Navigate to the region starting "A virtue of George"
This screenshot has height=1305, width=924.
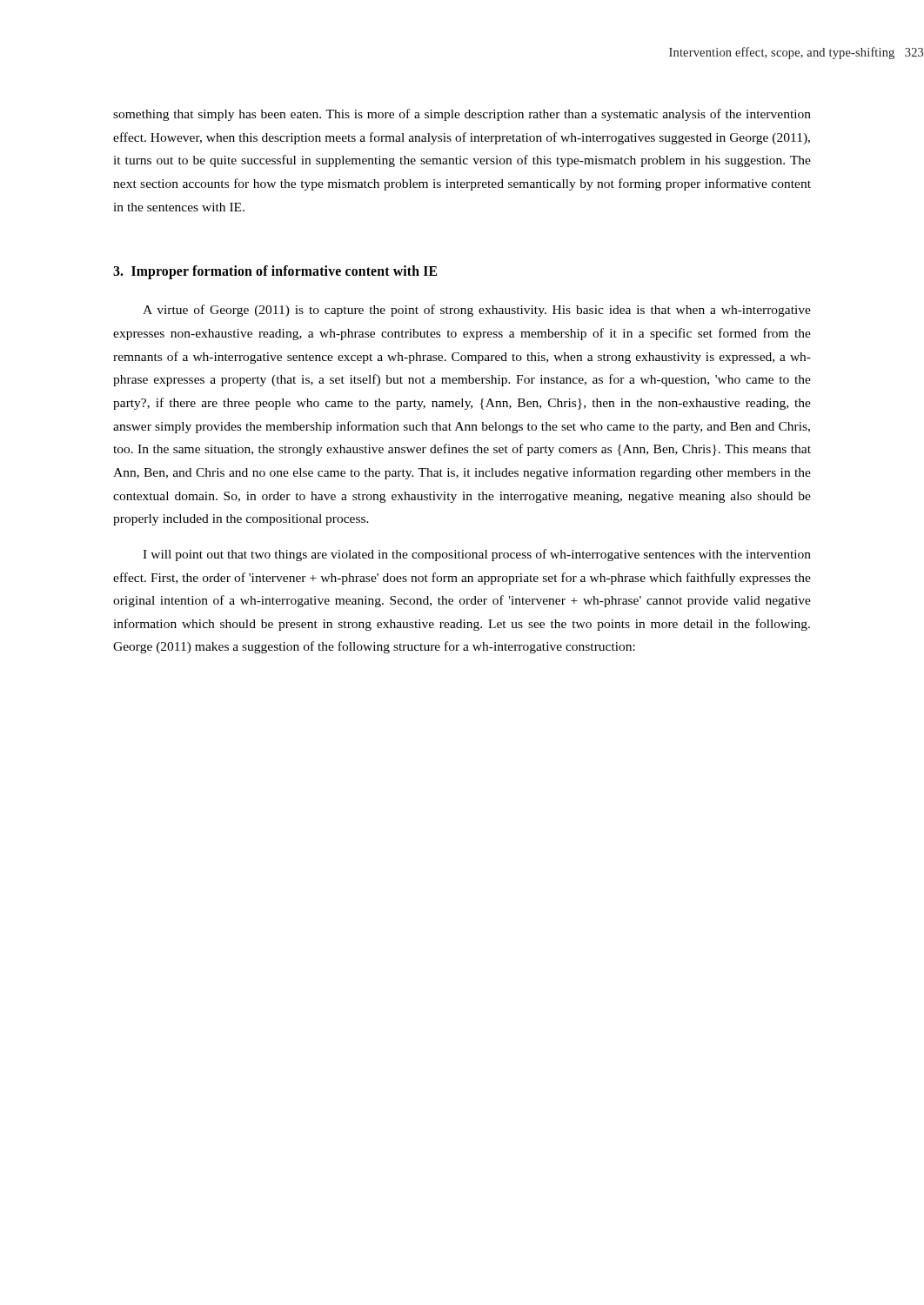(462, 414)
